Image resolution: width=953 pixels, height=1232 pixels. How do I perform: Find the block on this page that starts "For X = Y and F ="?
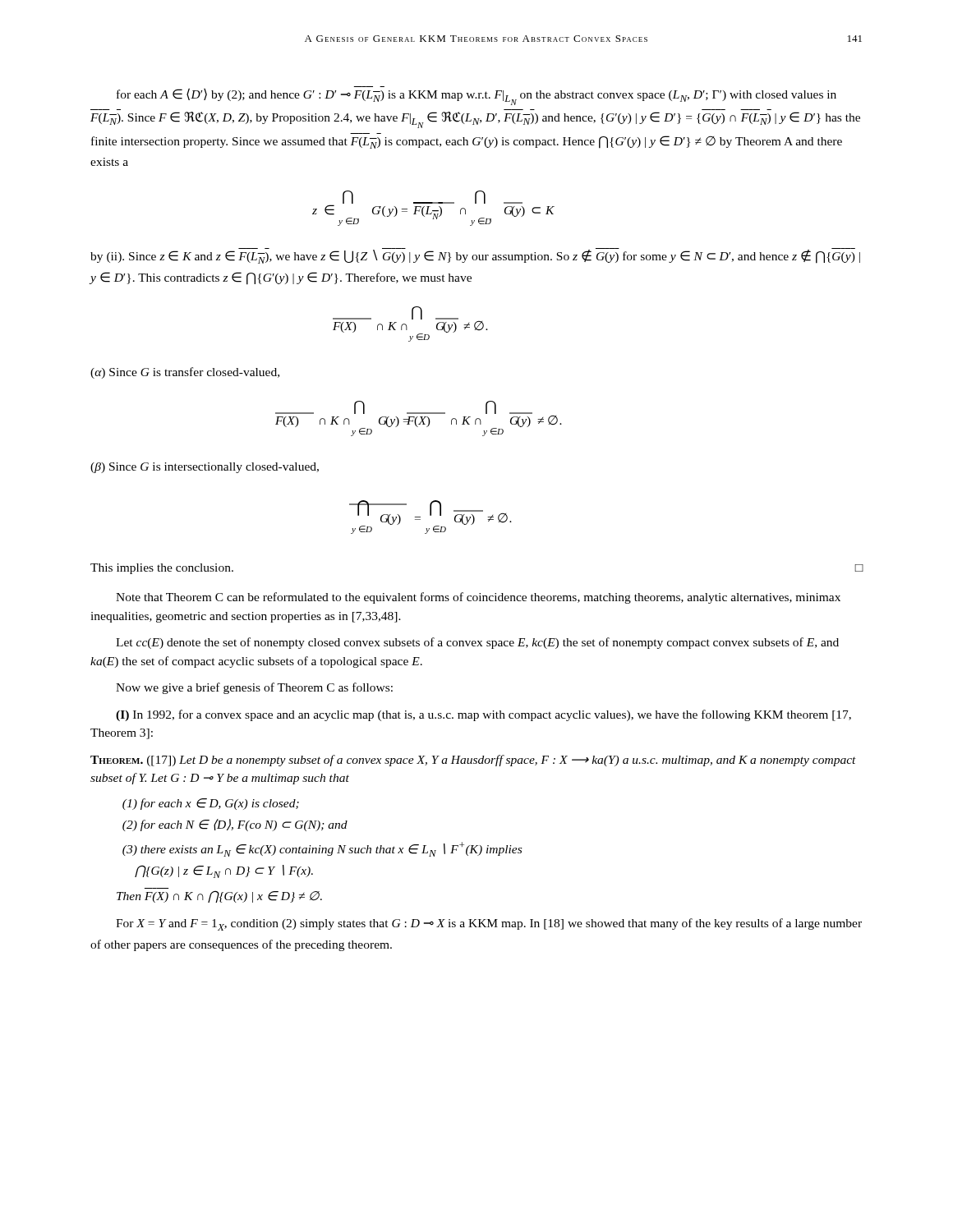tap(476, 933)
